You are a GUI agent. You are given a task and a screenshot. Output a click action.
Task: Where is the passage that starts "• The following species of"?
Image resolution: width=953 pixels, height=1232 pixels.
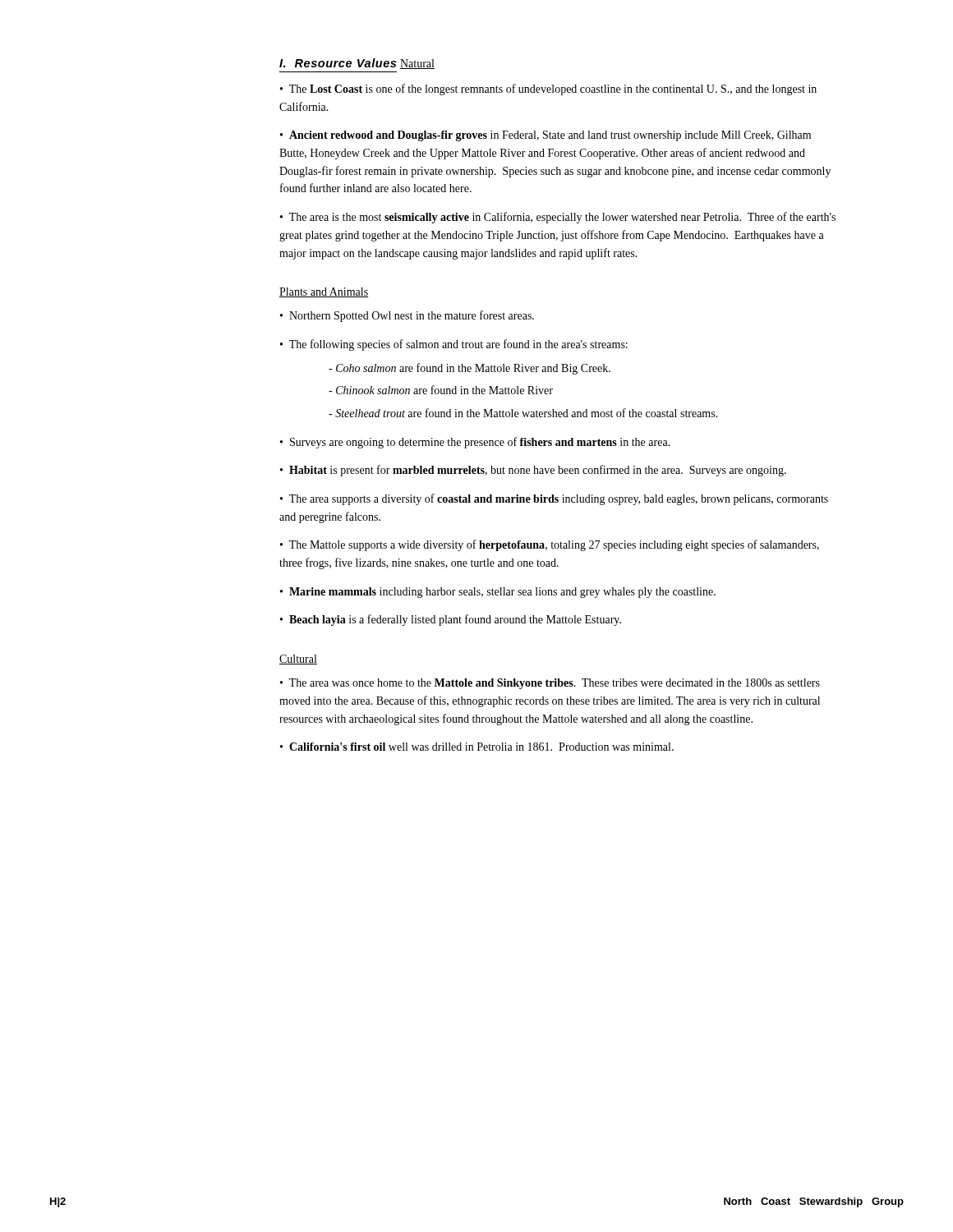(x=559, y=381)
